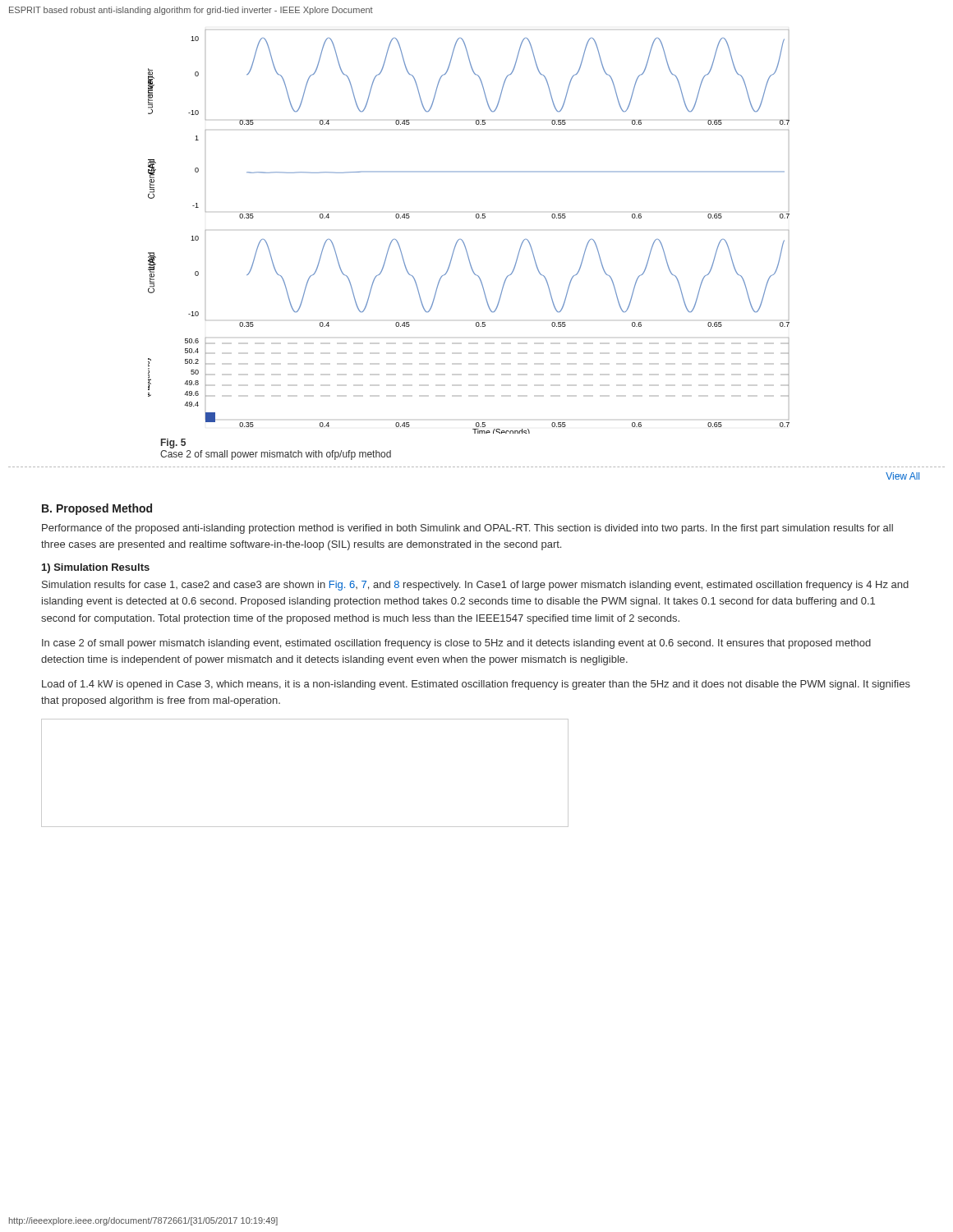Point to the block beginning "In case 2 of"
This screenshot has height=1232, width=953.
(x=456, y=651)
